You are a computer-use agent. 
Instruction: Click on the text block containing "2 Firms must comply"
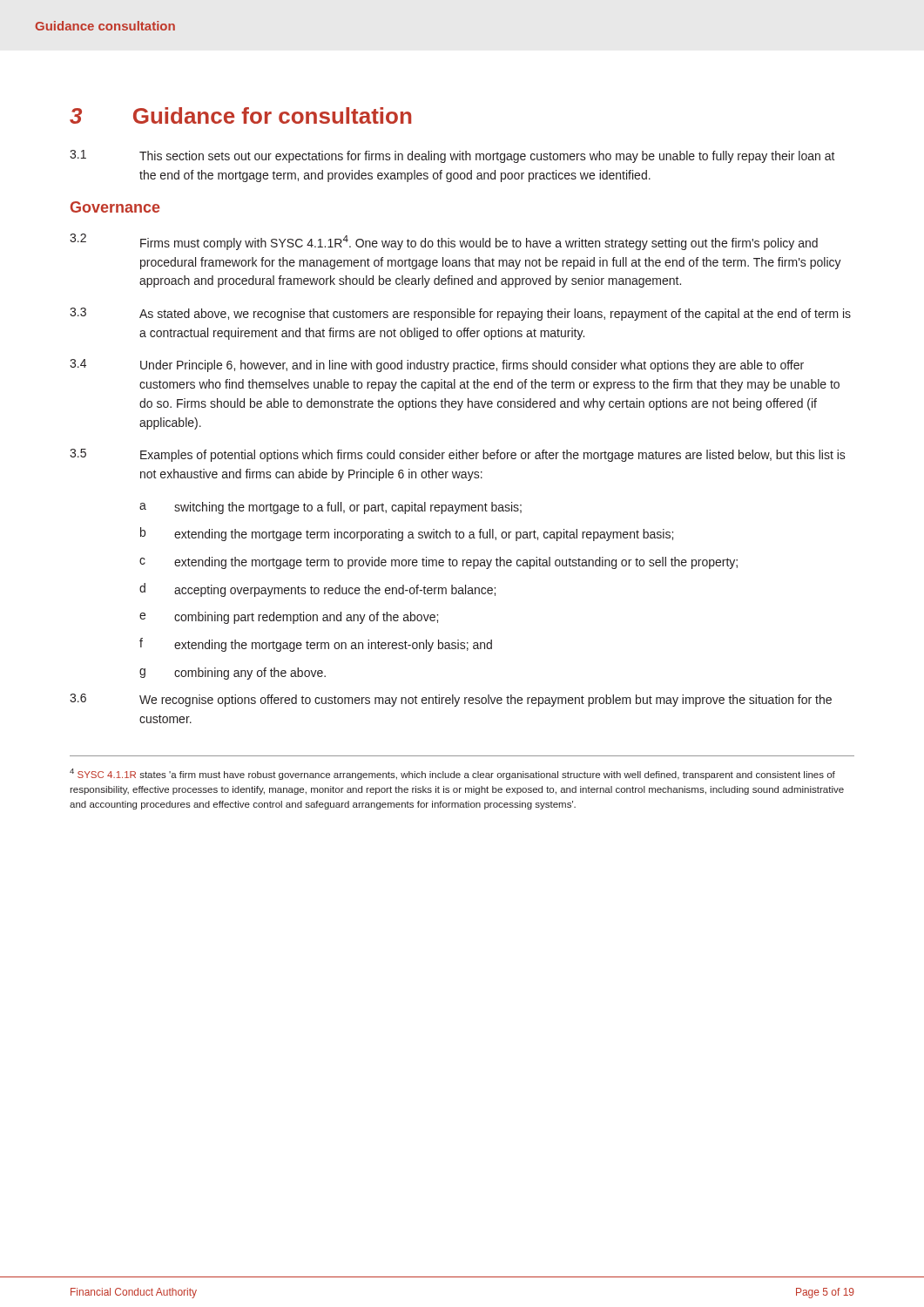coord(462,261)
